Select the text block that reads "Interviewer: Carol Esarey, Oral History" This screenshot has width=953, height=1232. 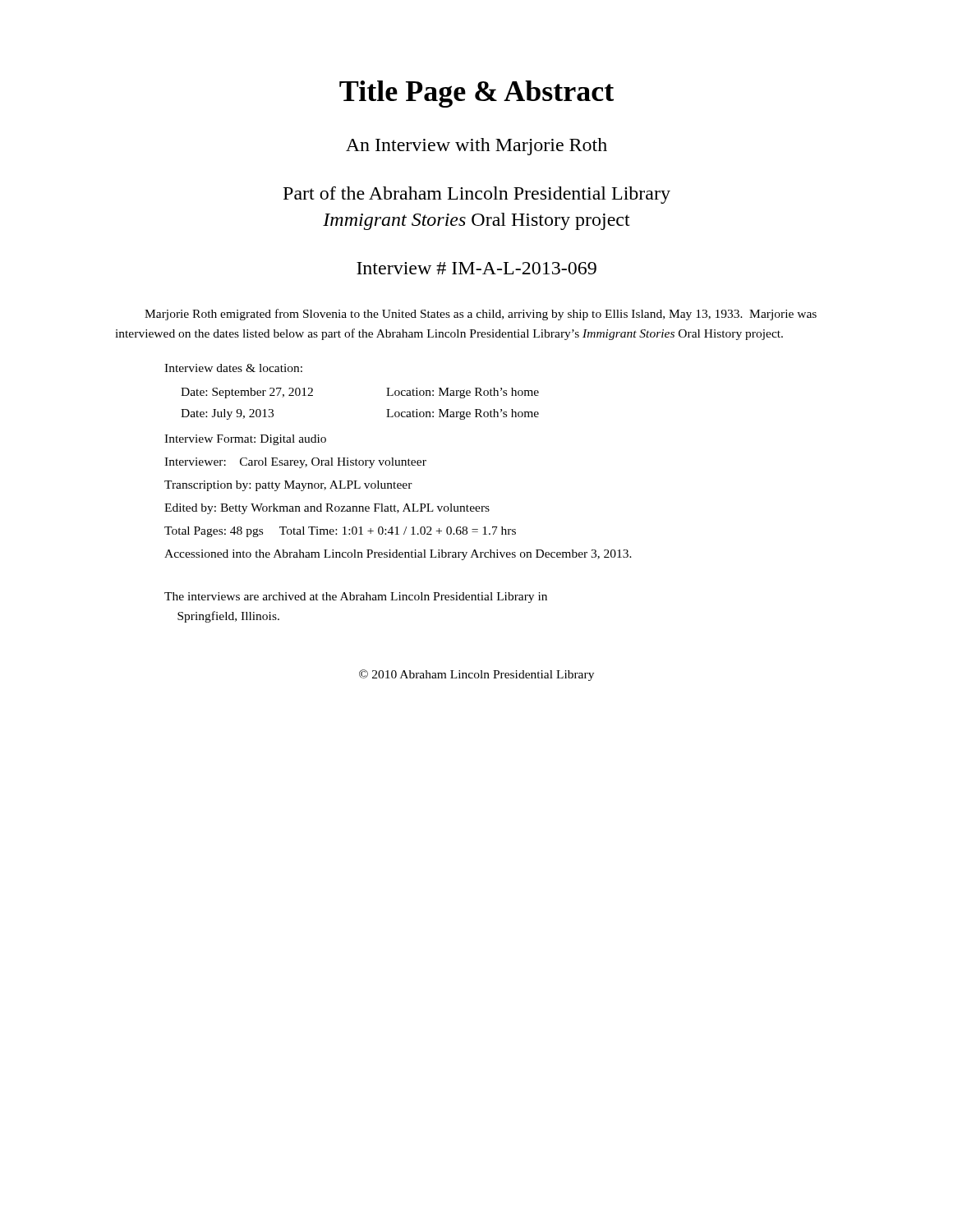[x=295, y=461]
